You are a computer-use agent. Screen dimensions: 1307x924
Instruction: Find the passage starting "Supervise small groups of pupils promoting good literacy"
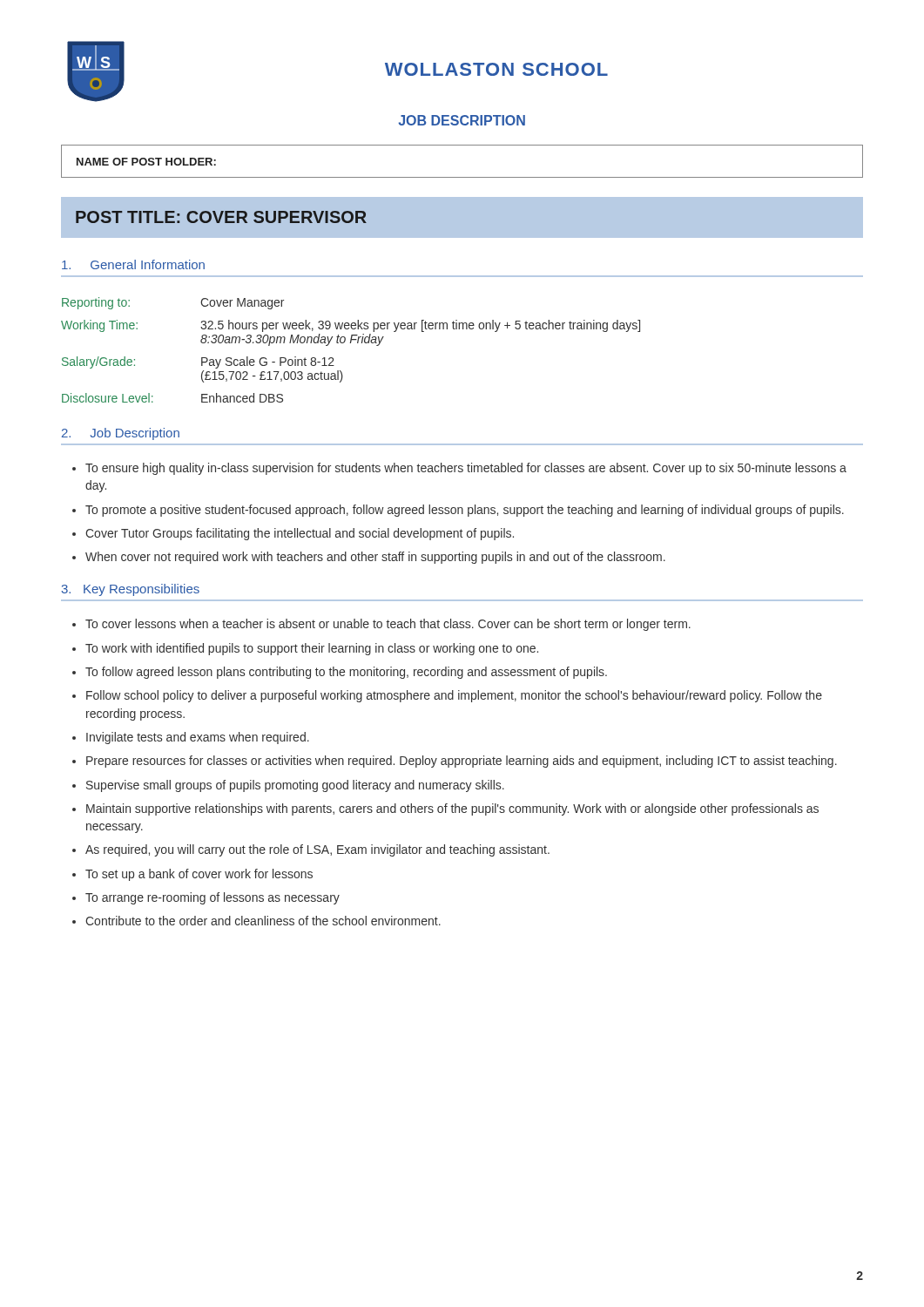click(x=295, y=785)
